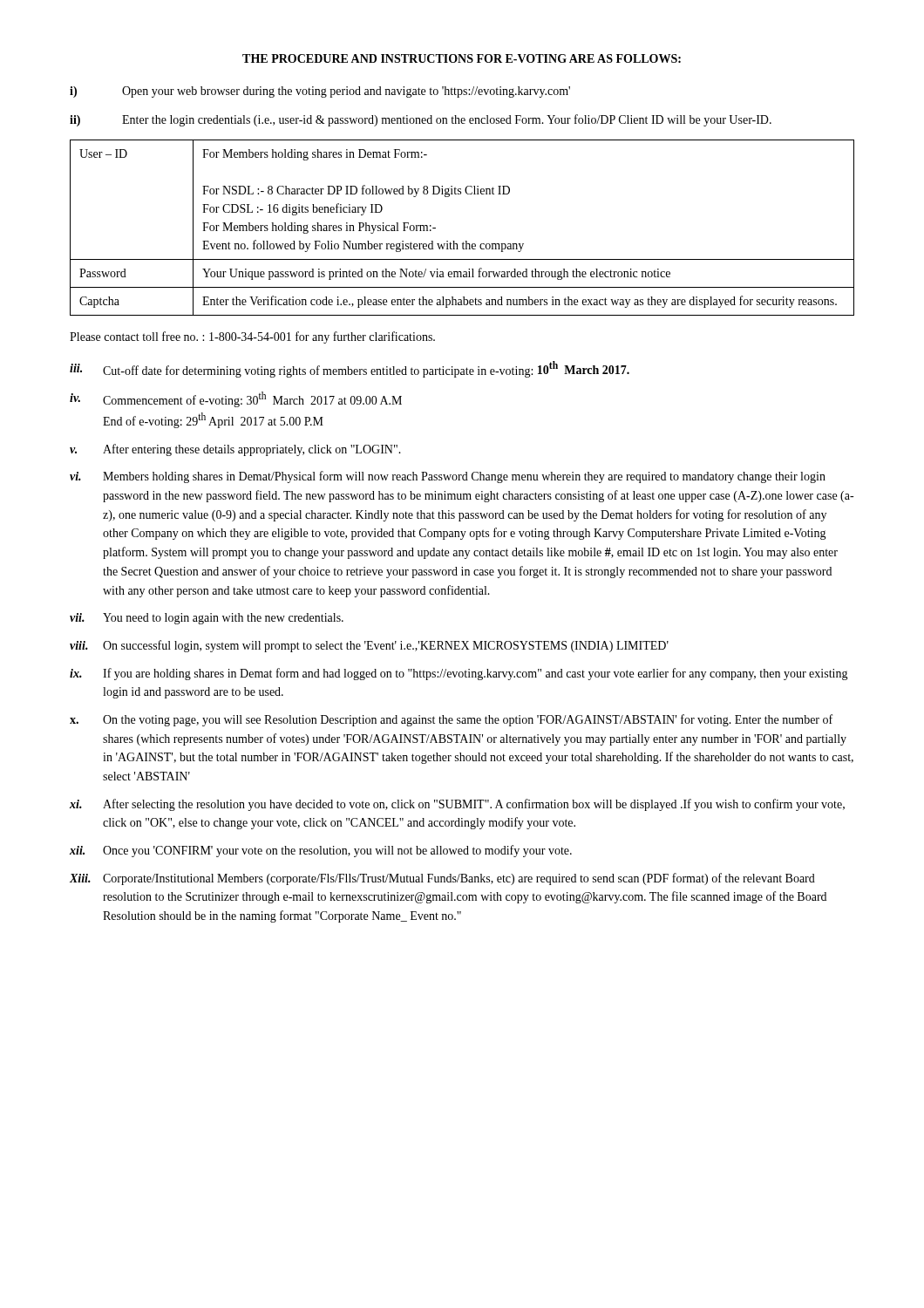Locate the list item that says "i) Open your web browser during"
This screenshot has height=1308, width=924.
[462, 91]
